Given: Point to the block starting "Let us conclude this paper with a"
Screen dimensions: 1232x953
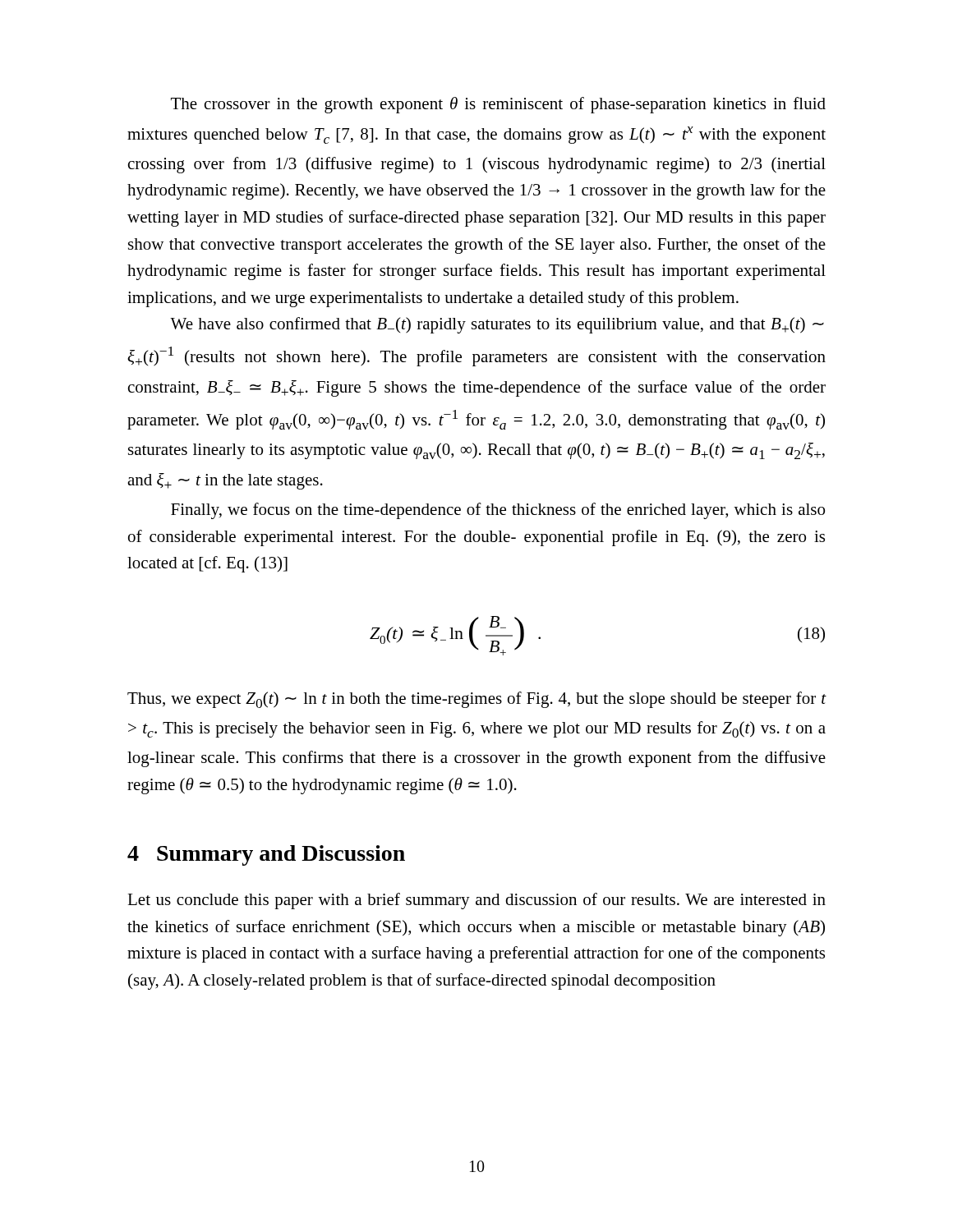Looking at the screenshot, I should [476, 940].
